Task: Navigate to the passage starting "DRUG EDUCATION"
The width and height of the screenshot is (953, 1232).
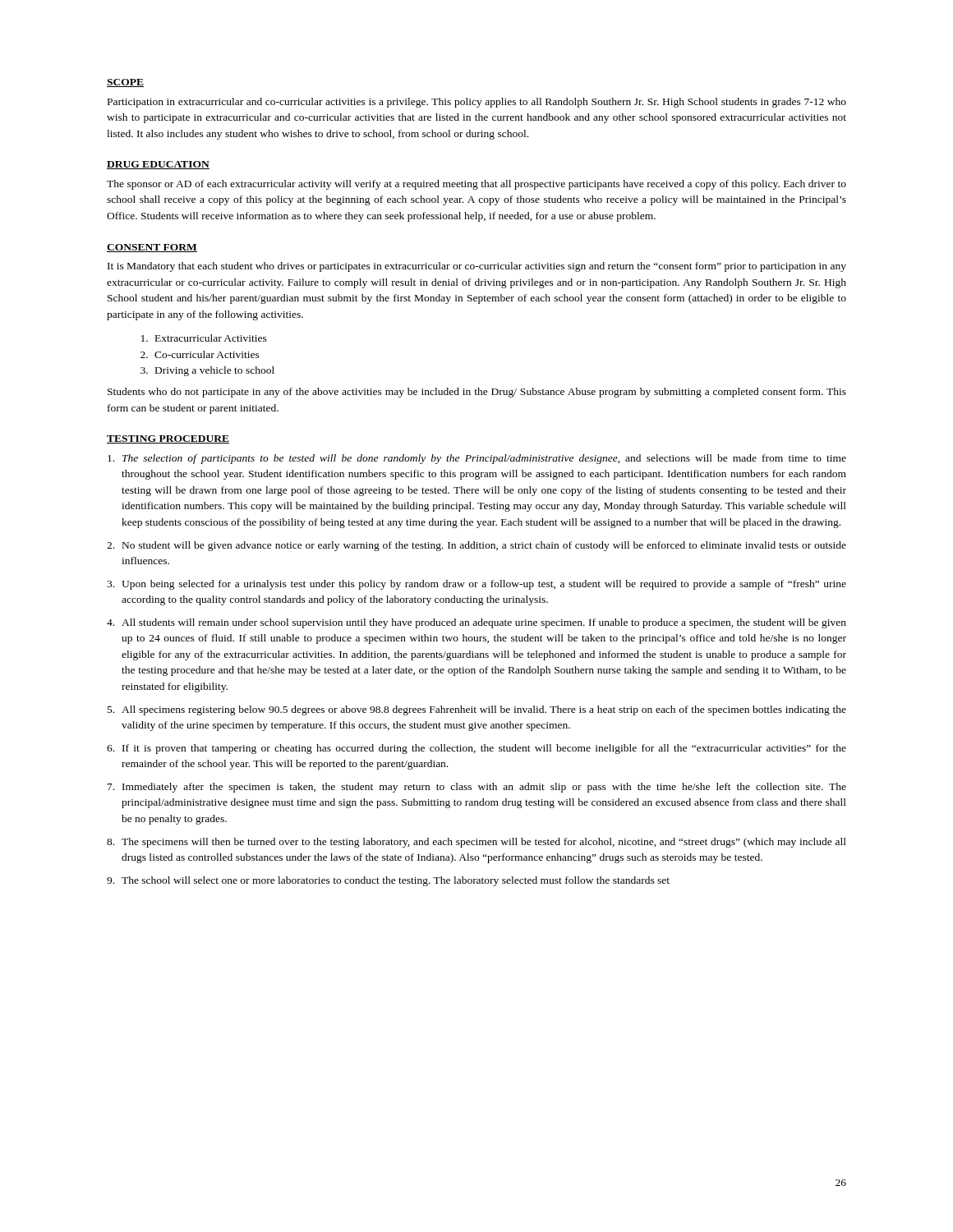Action: (158, 164)
